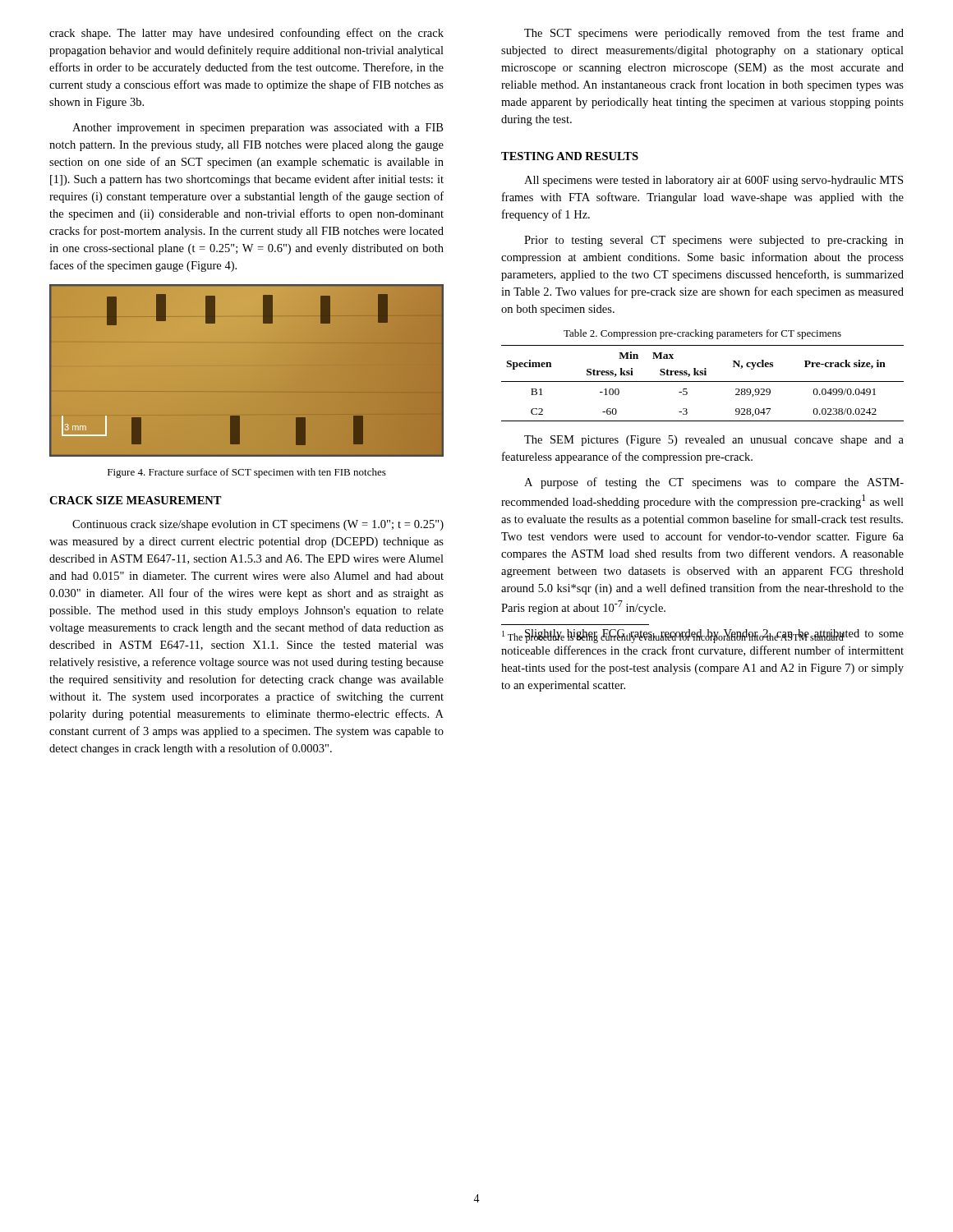953x1232 pixels.
Task: Find the caption containing "Table 2. Compression"
Action: pos(702,334)
